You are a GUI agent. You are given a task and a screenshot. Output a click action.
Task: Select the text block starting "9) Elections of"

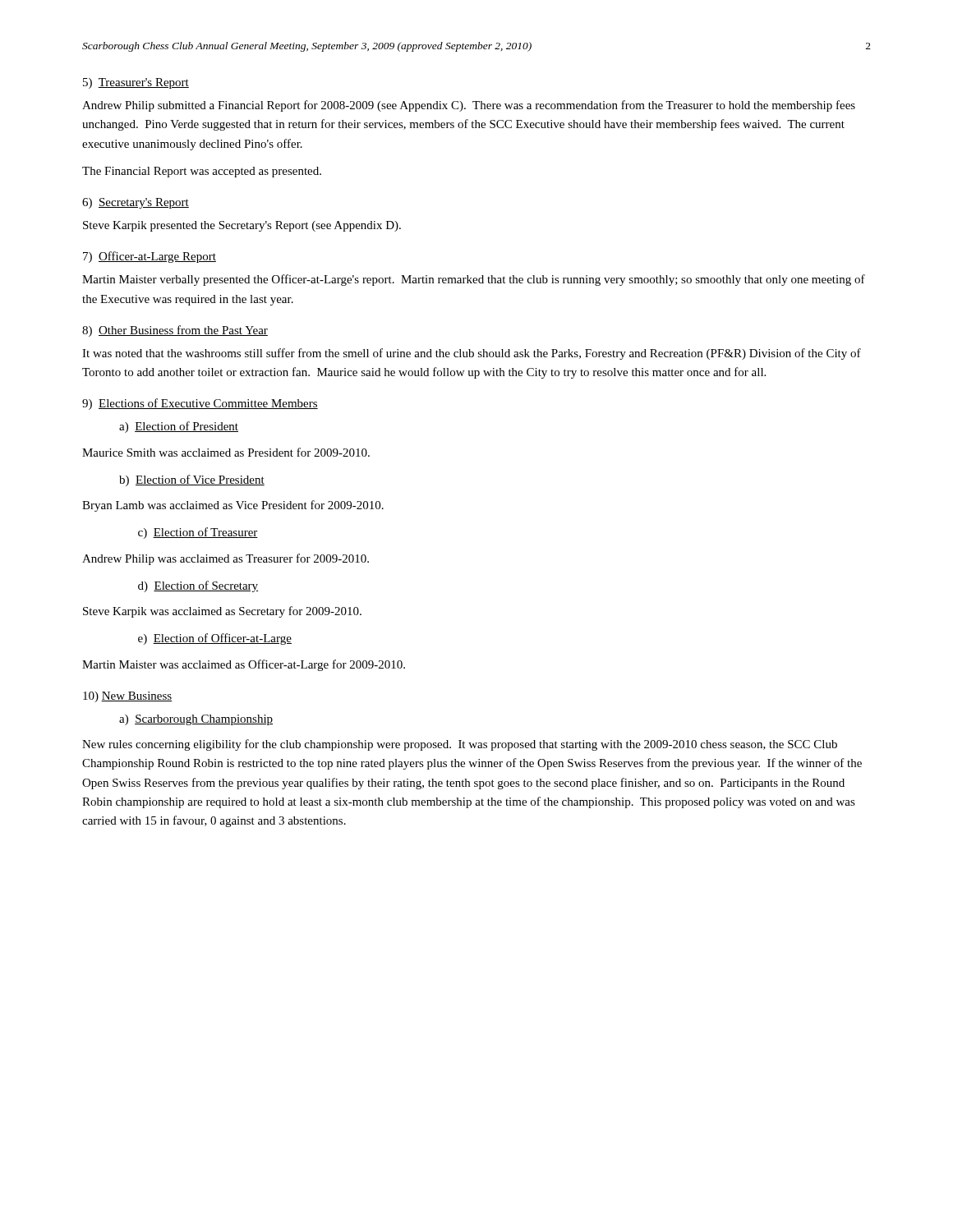(200, 403)
